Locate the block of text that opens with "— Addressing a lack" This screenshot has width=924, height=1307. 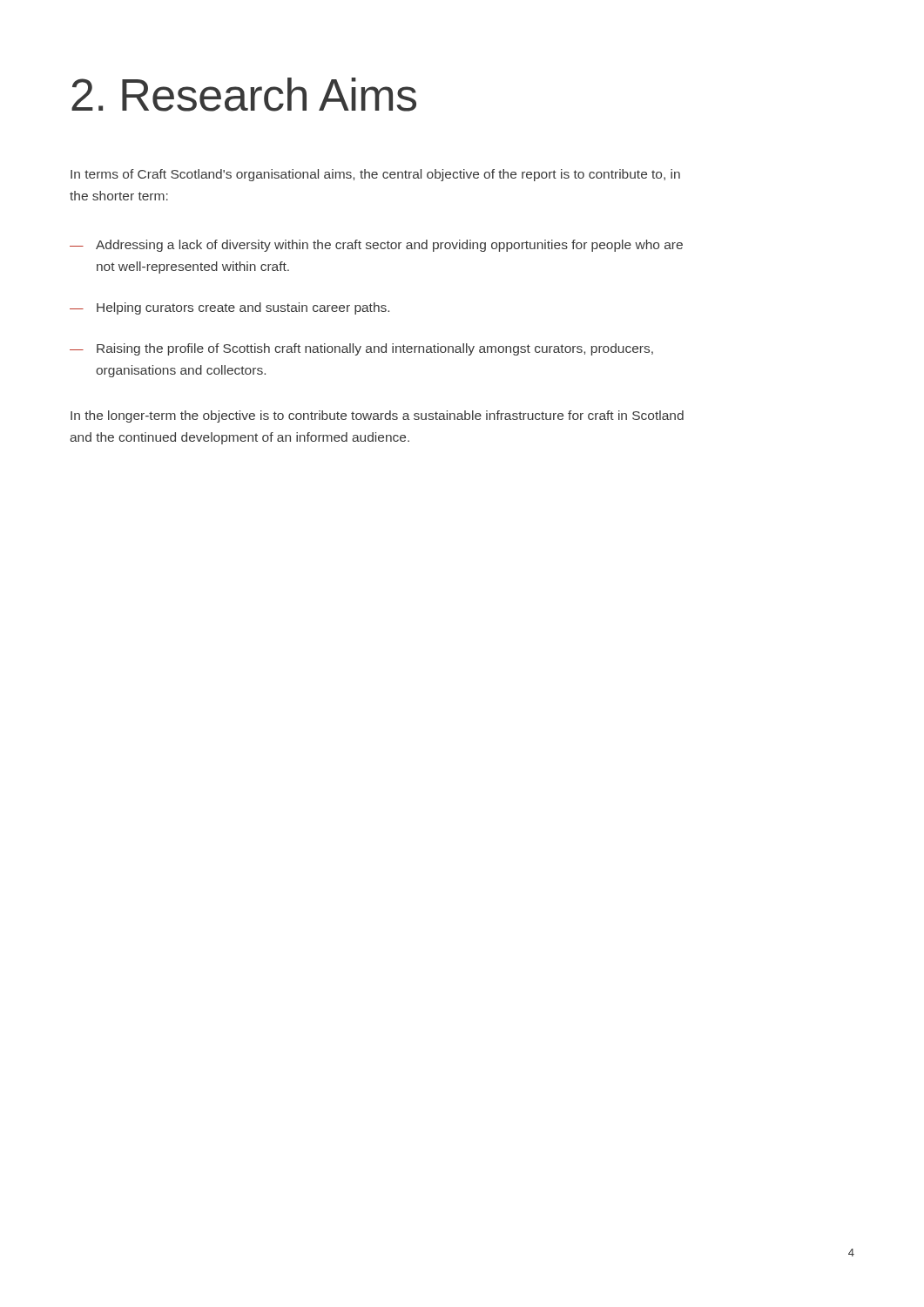click(383, 256)
